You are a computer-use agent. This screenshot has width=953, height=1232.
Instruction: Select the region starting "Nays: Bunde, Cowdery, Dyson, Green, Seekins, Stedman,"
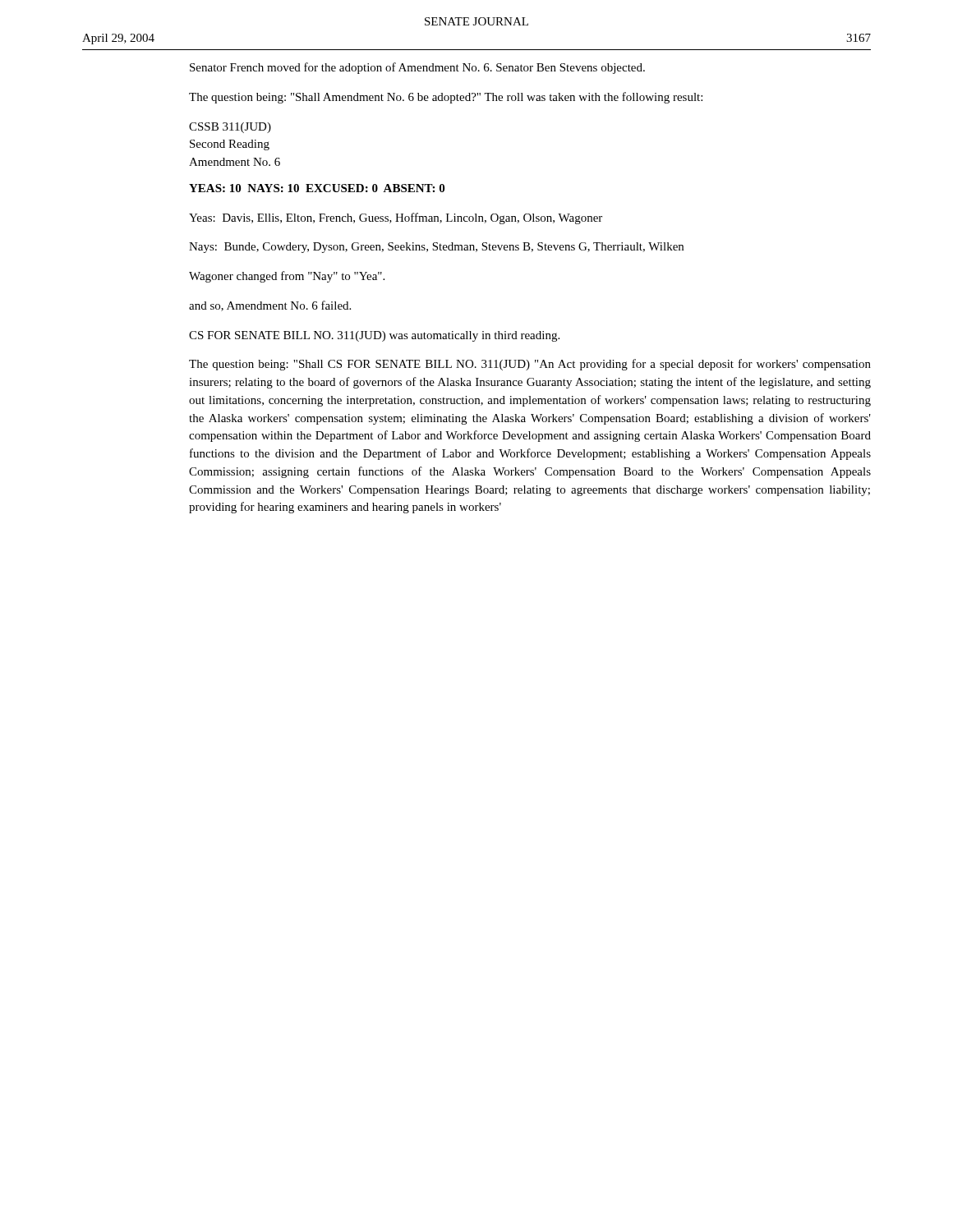pos(437,247)
